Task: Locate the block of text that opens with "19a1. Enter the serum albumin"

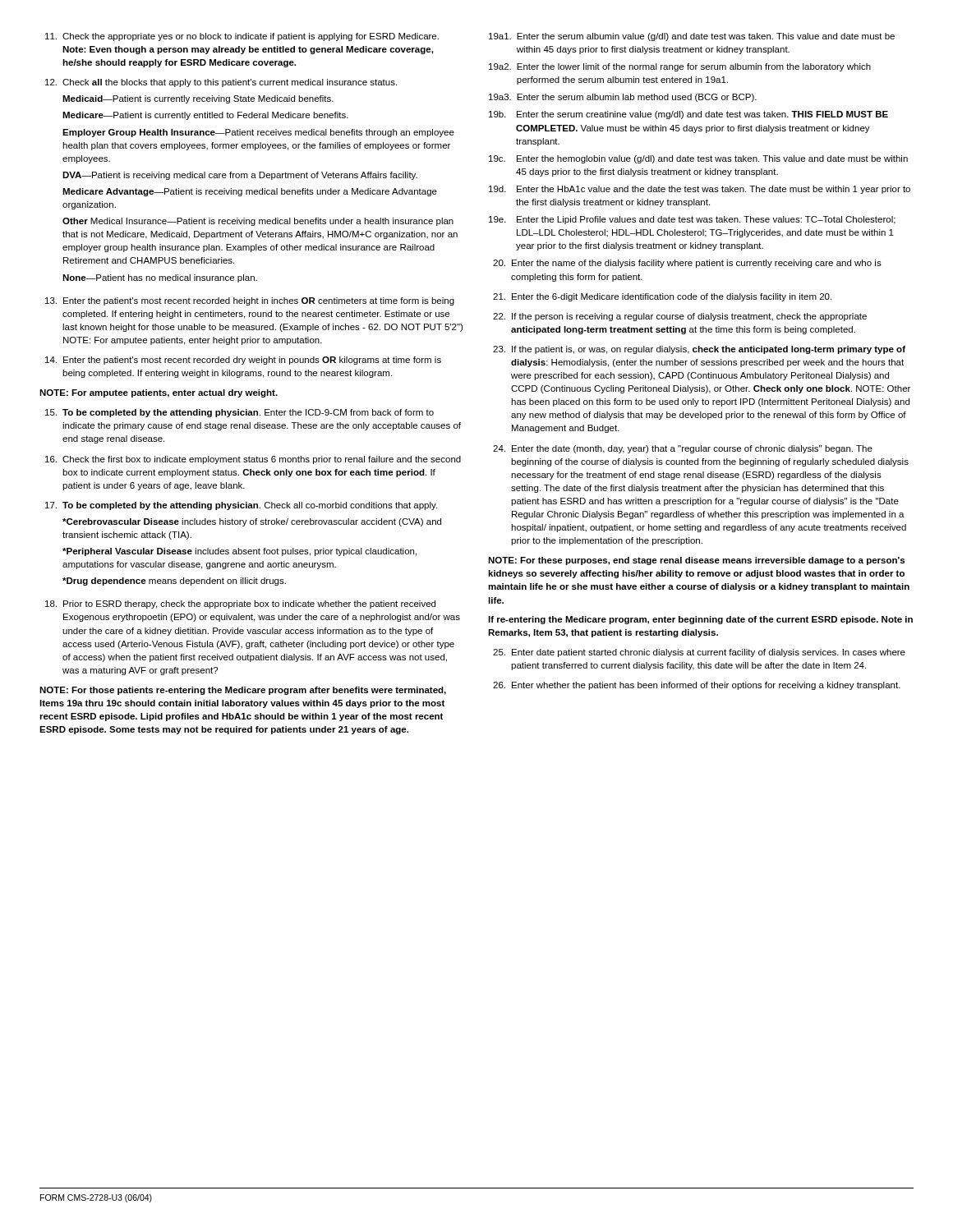Action: click(x=701, y=43)
